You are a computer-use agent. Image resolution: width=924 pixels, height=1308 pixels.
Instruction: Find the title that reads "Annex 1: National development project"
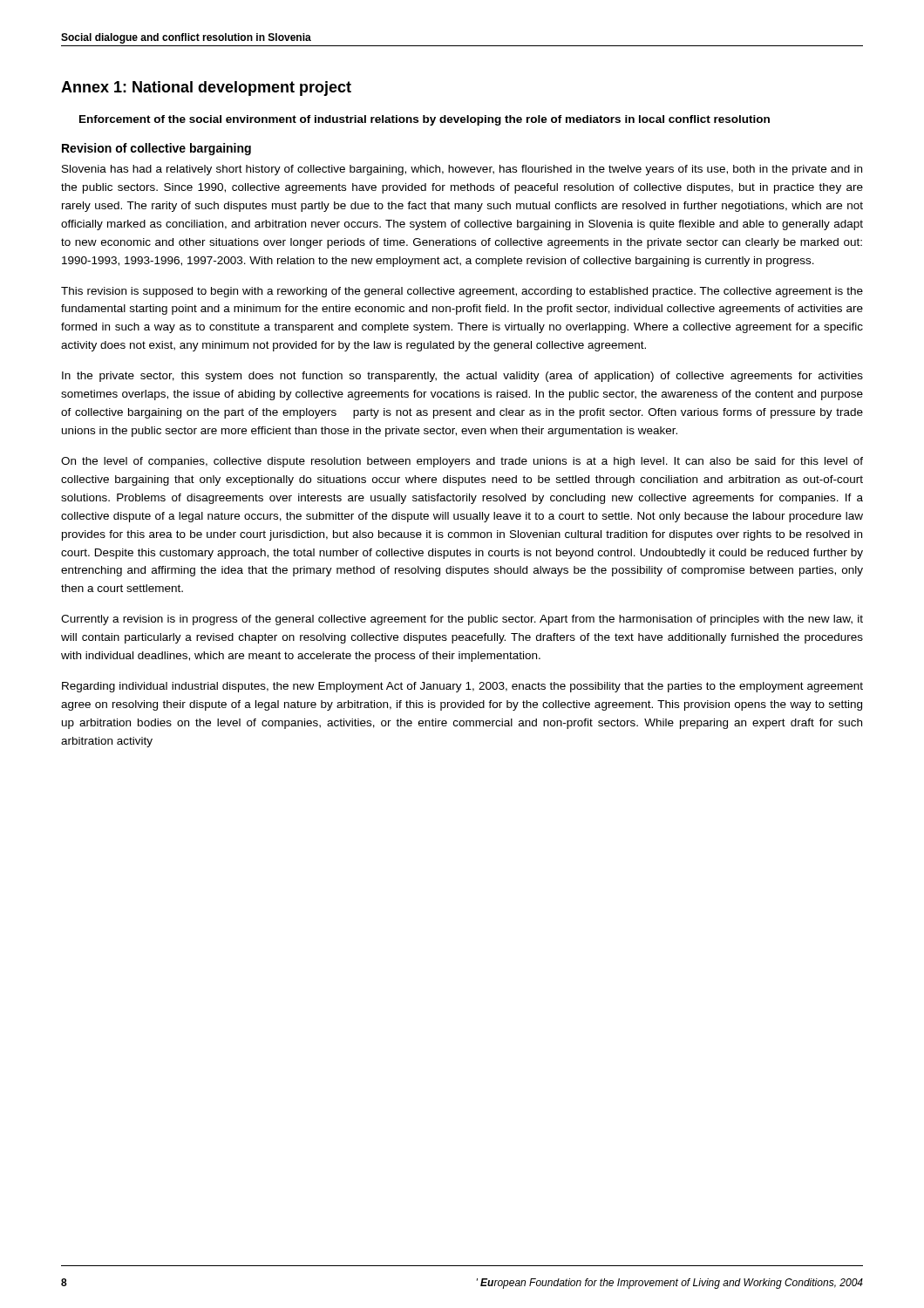coord(206,87)
